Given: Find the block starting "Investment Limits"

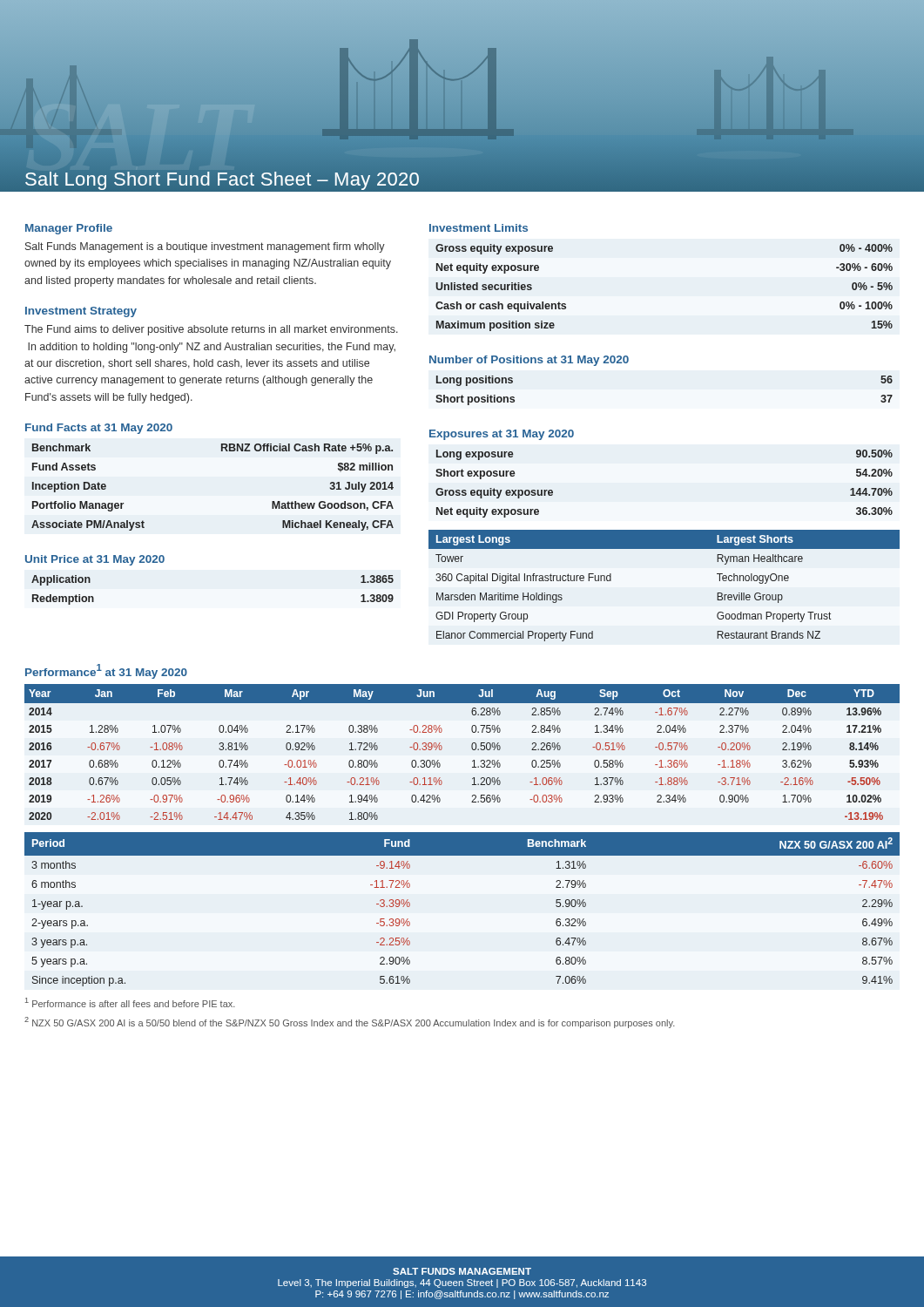Looking at the screenshot, I should (x=478, y=228).
